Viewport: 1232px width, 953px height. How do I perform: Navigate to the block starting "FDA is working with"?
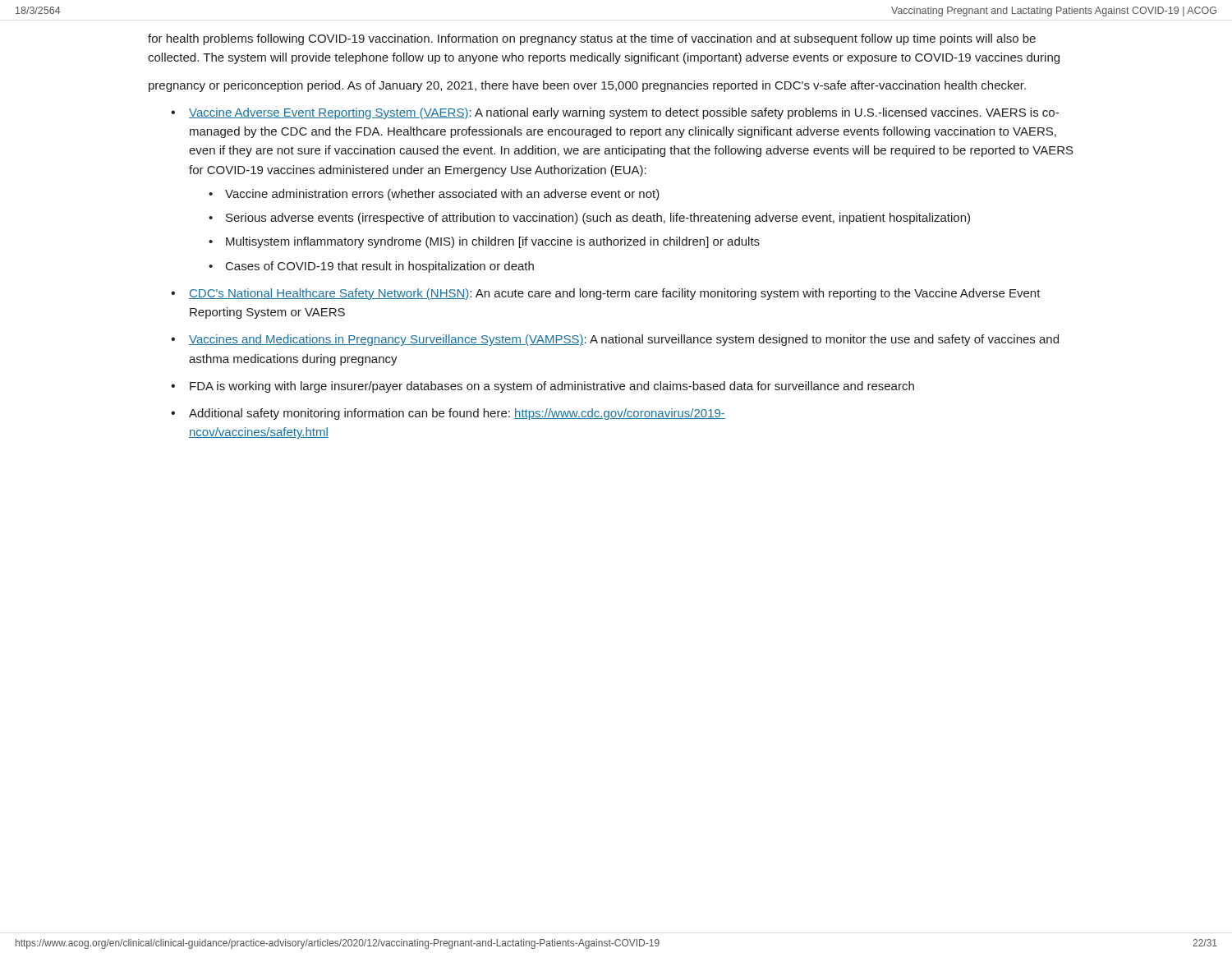pos(552,386)
